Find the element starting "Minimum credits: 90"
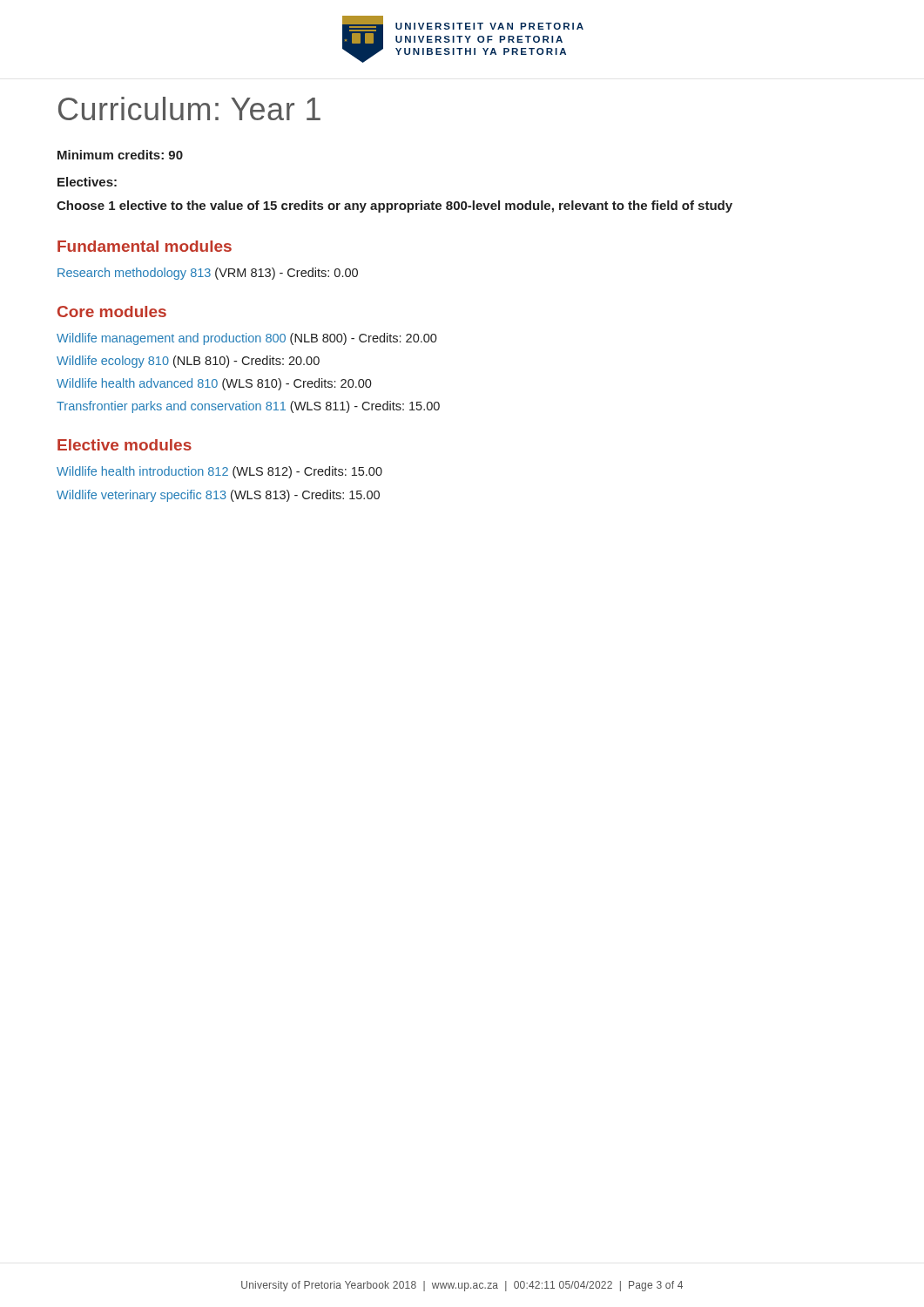Viewport: 924px width, 1307px height. (x=120, y=155)
